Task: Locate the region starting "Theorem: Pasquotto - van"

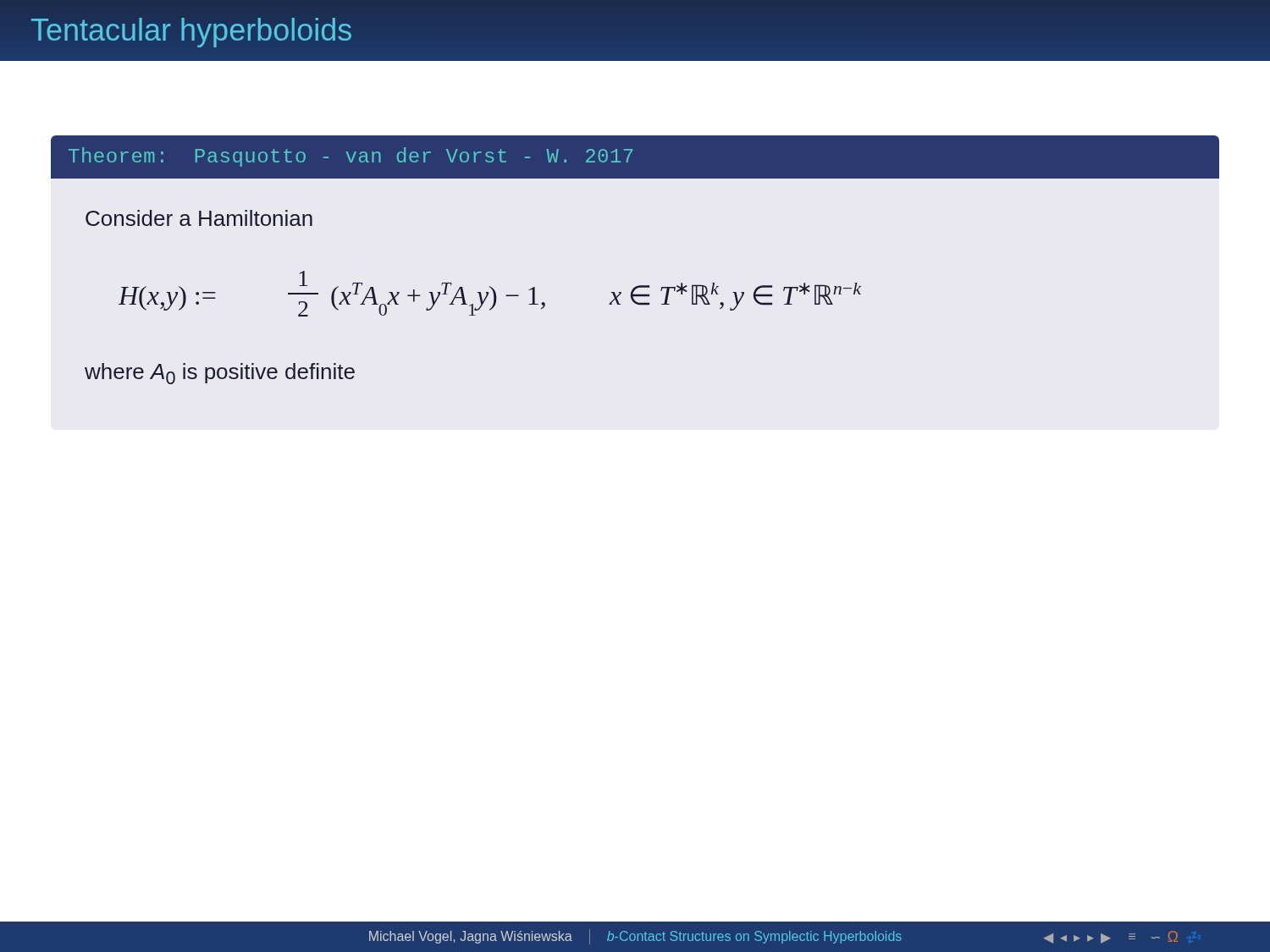Action: pyautogui.click(x=351, y=157)
